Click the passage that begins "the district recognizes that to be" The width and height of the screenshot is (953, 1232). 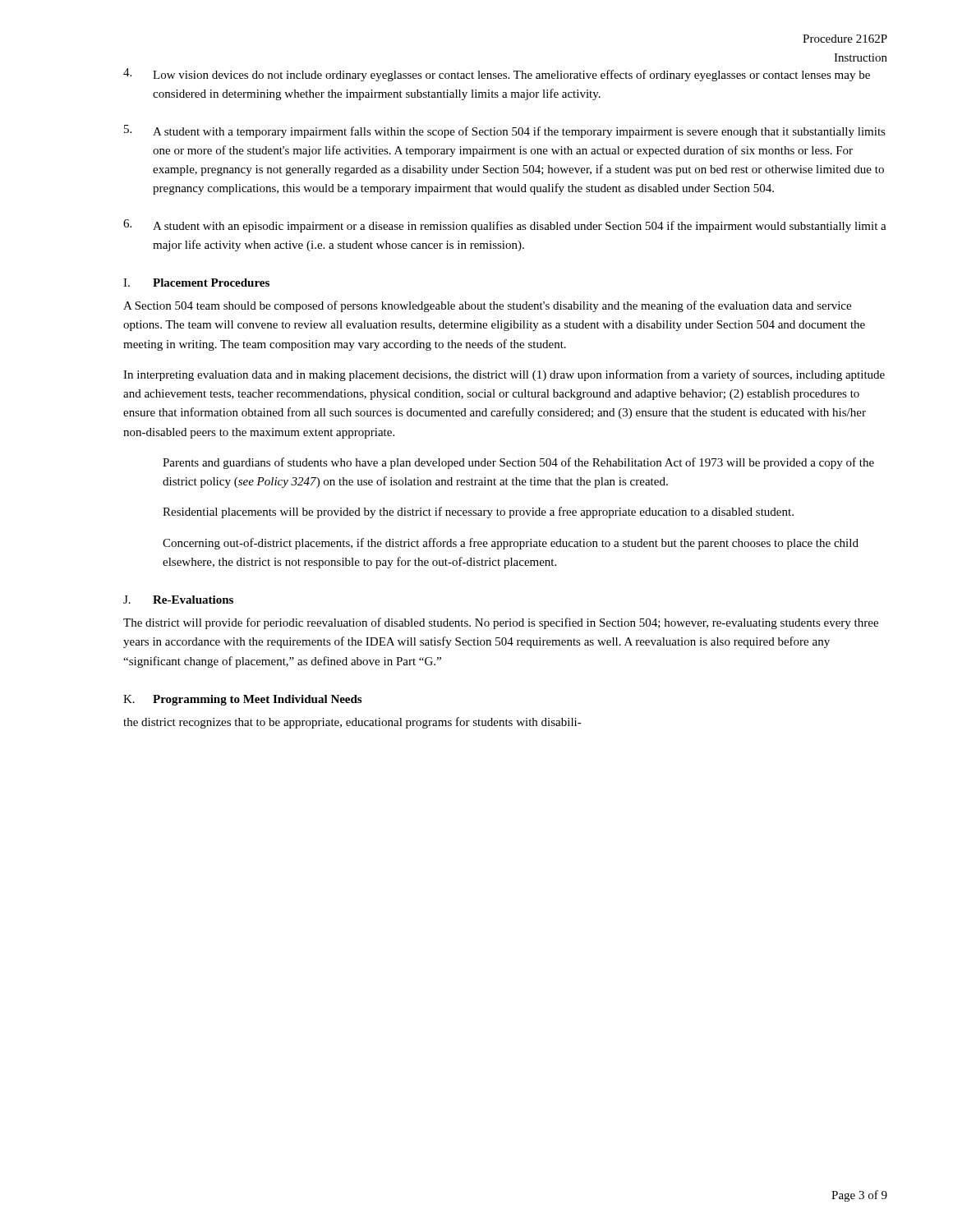[x=352, y=722]
